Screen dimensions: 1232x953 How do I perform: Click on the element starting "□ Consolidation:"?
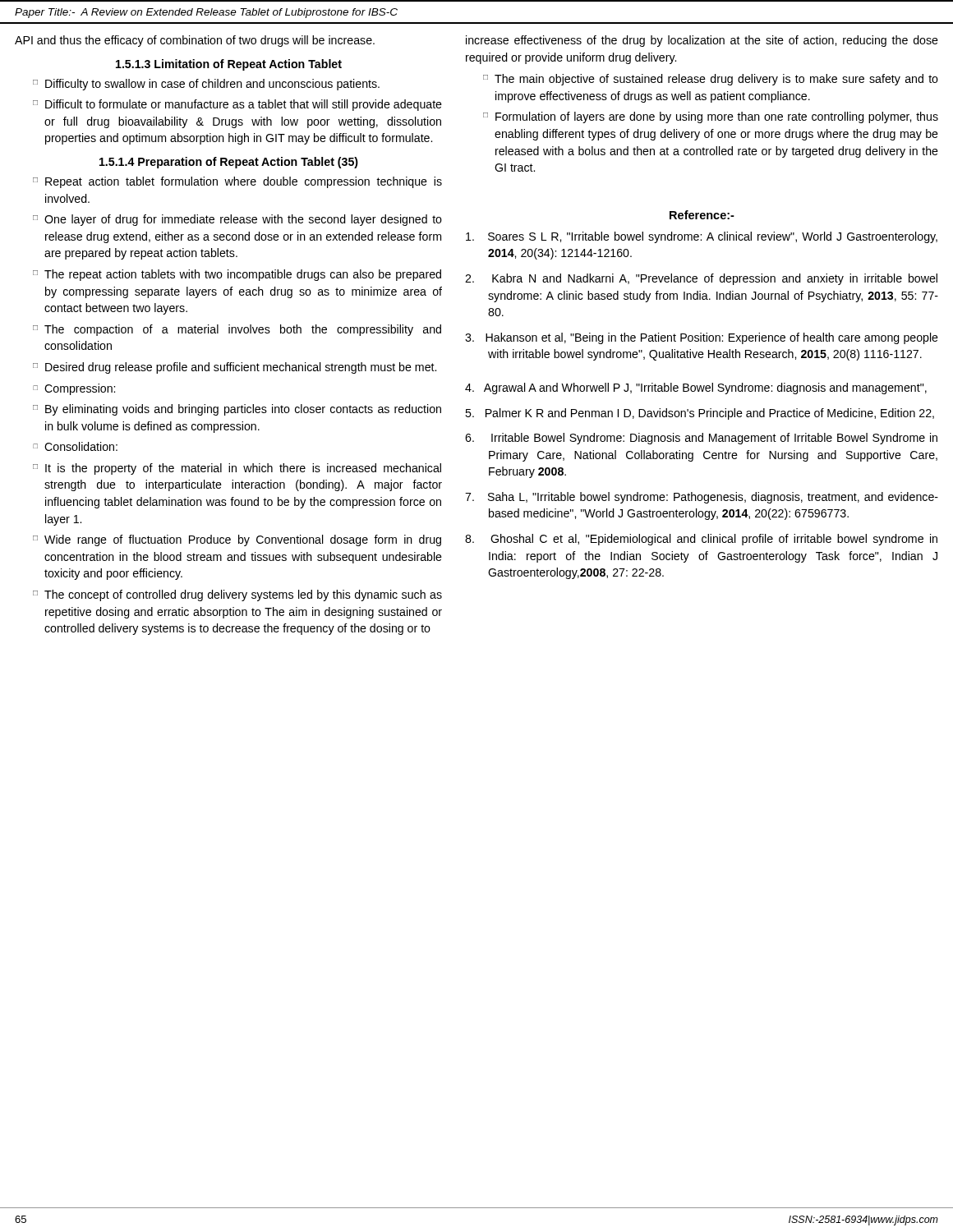[x=75, y=446]
